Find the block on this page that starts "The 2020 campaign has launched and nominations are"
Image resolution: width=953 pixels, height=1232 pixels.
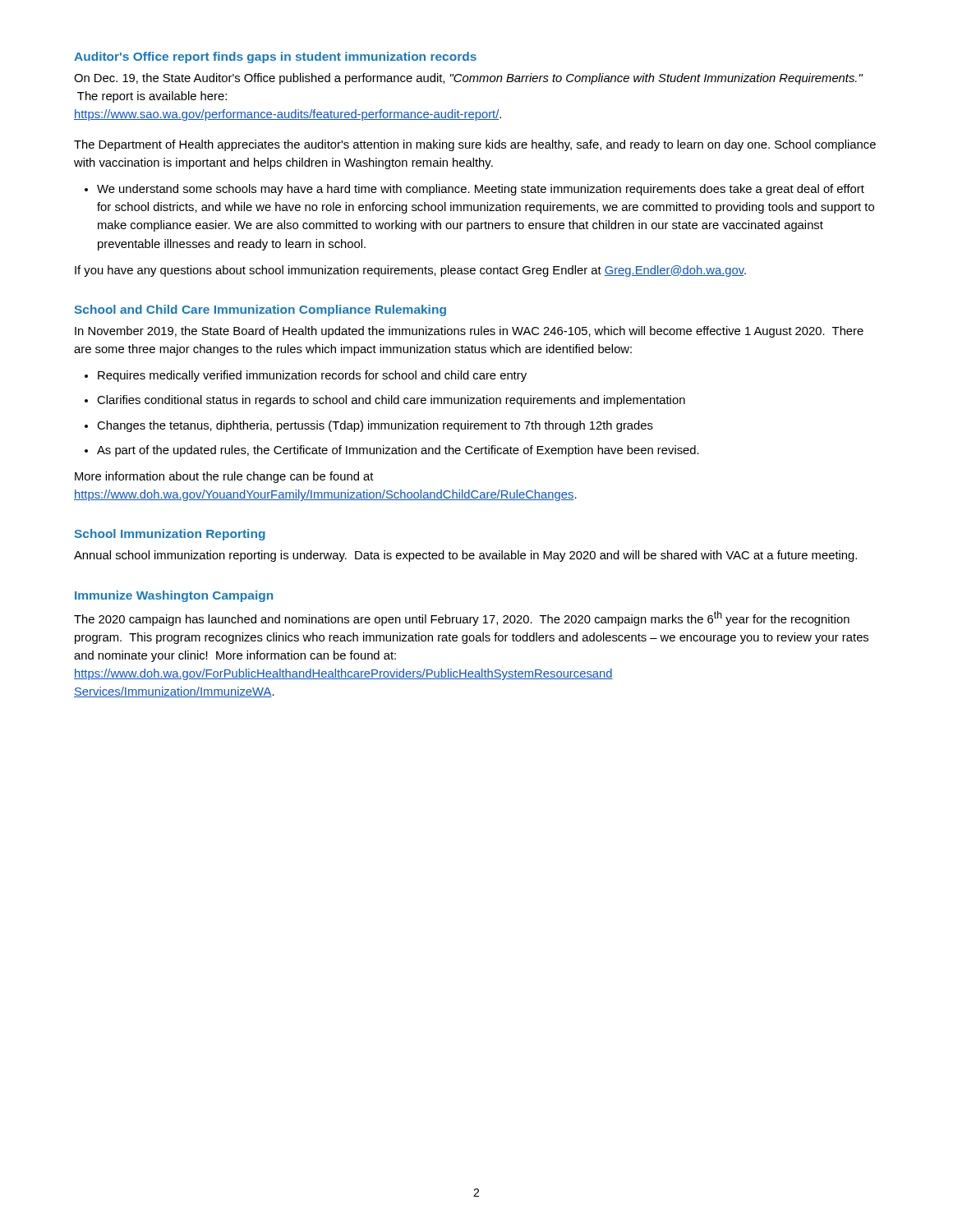(x=462, y=618)
